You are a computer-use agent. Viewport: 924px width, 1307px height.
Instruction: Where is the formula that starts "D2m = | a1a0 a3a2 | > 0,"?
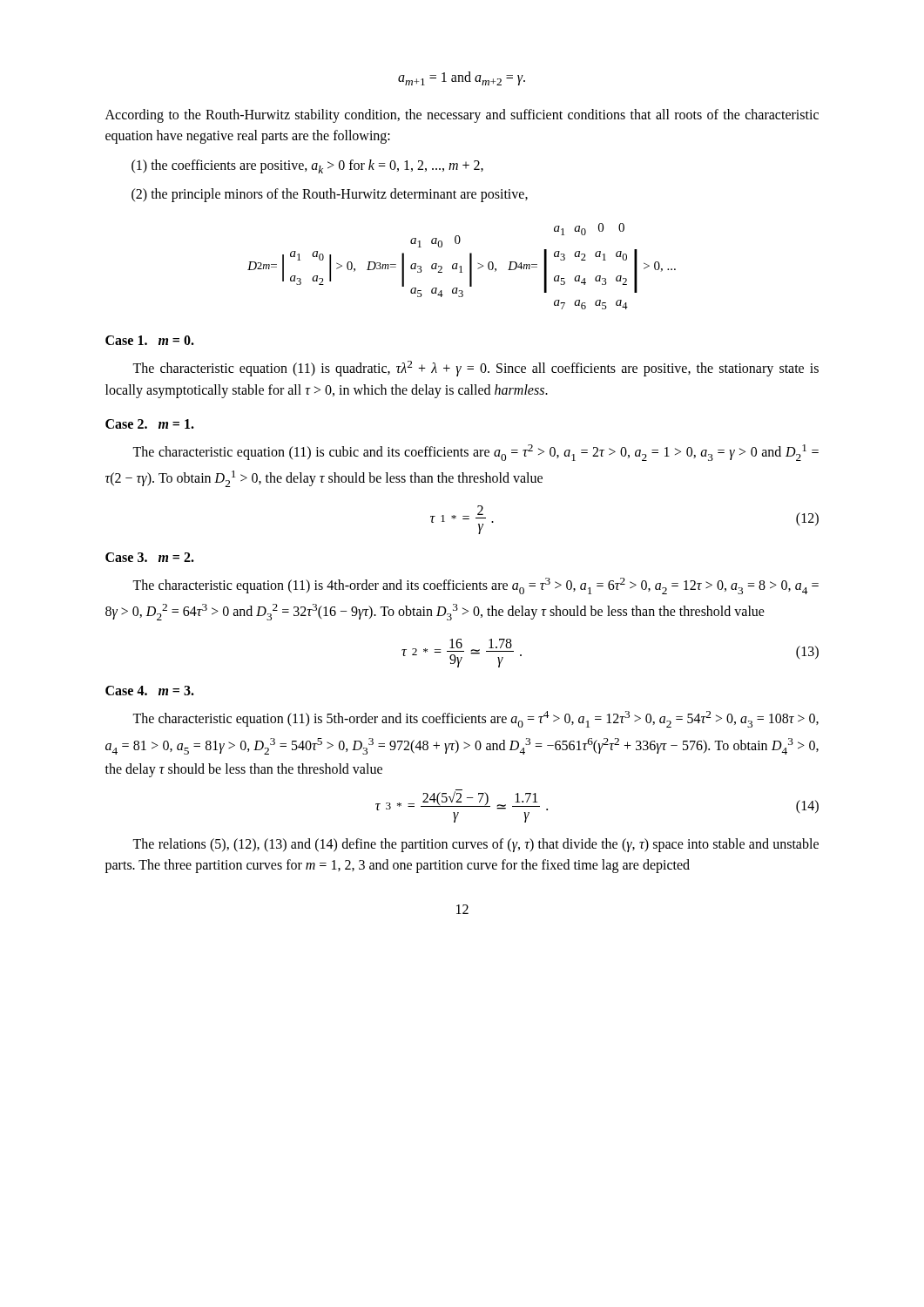[x=462, y=266]
